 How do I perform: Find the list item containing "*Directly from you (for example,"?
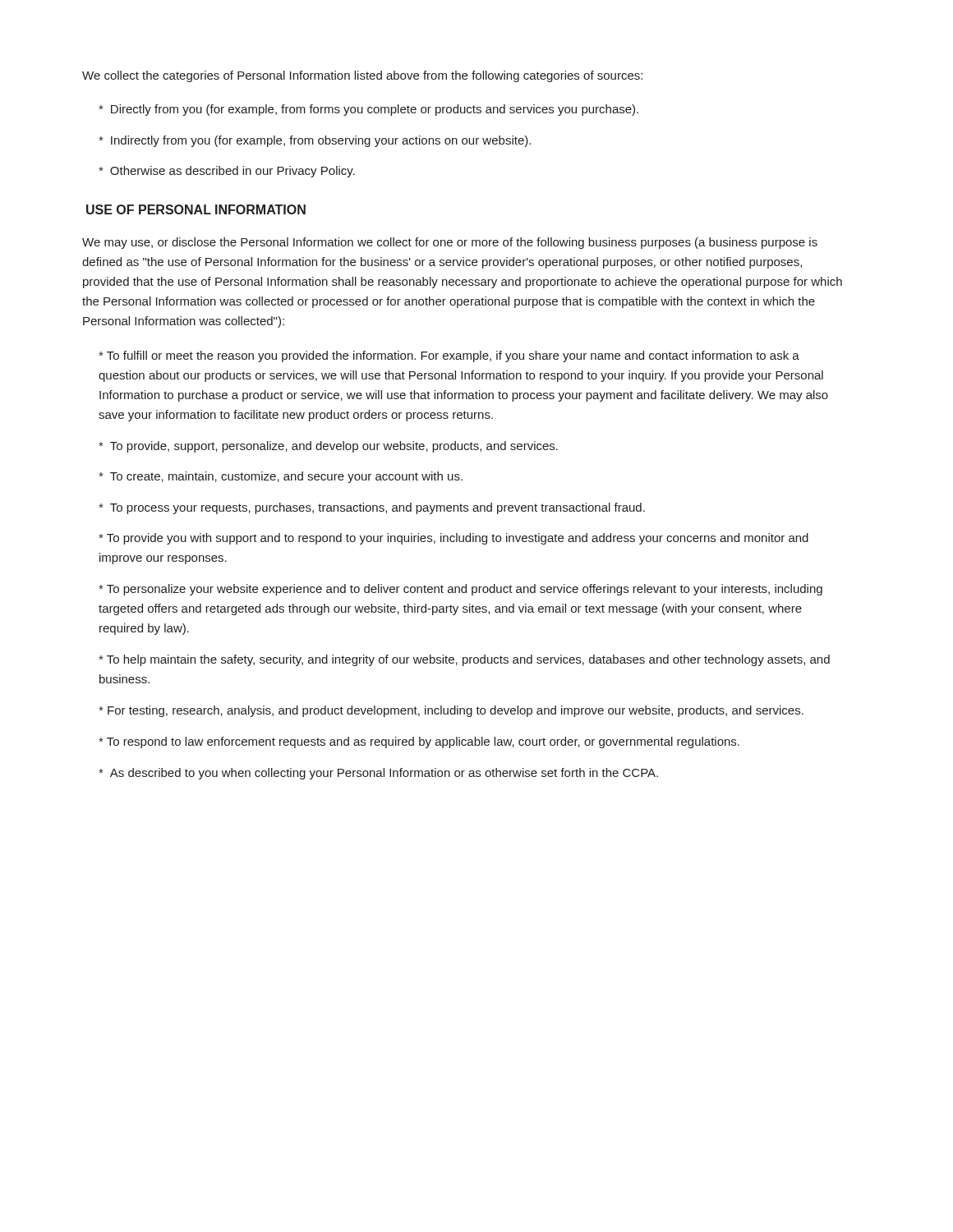click(369, 109)
